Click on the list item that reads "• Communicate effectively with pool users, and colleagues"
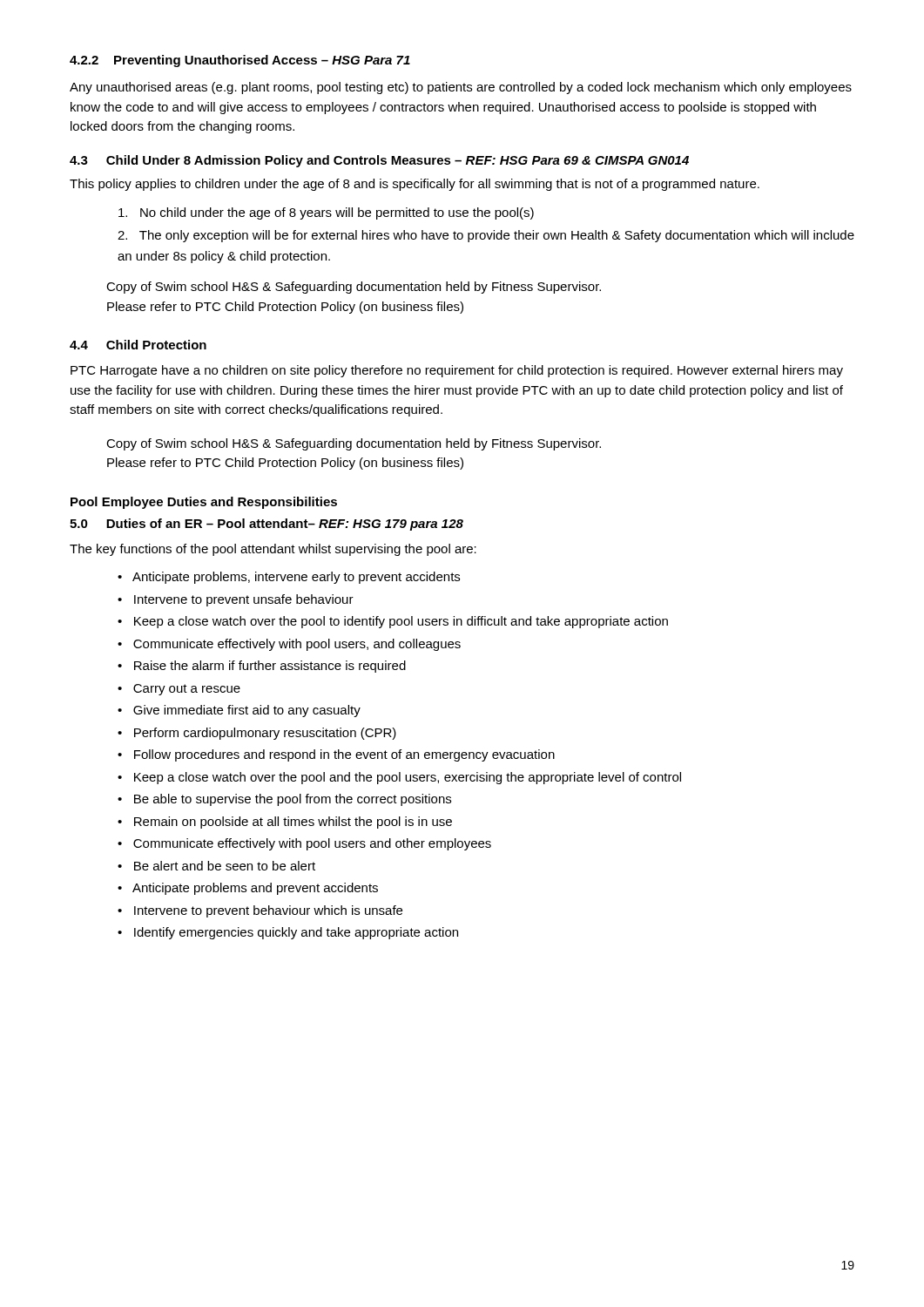Viewport: 924px width, 1307px height. [x=289, y=643]
